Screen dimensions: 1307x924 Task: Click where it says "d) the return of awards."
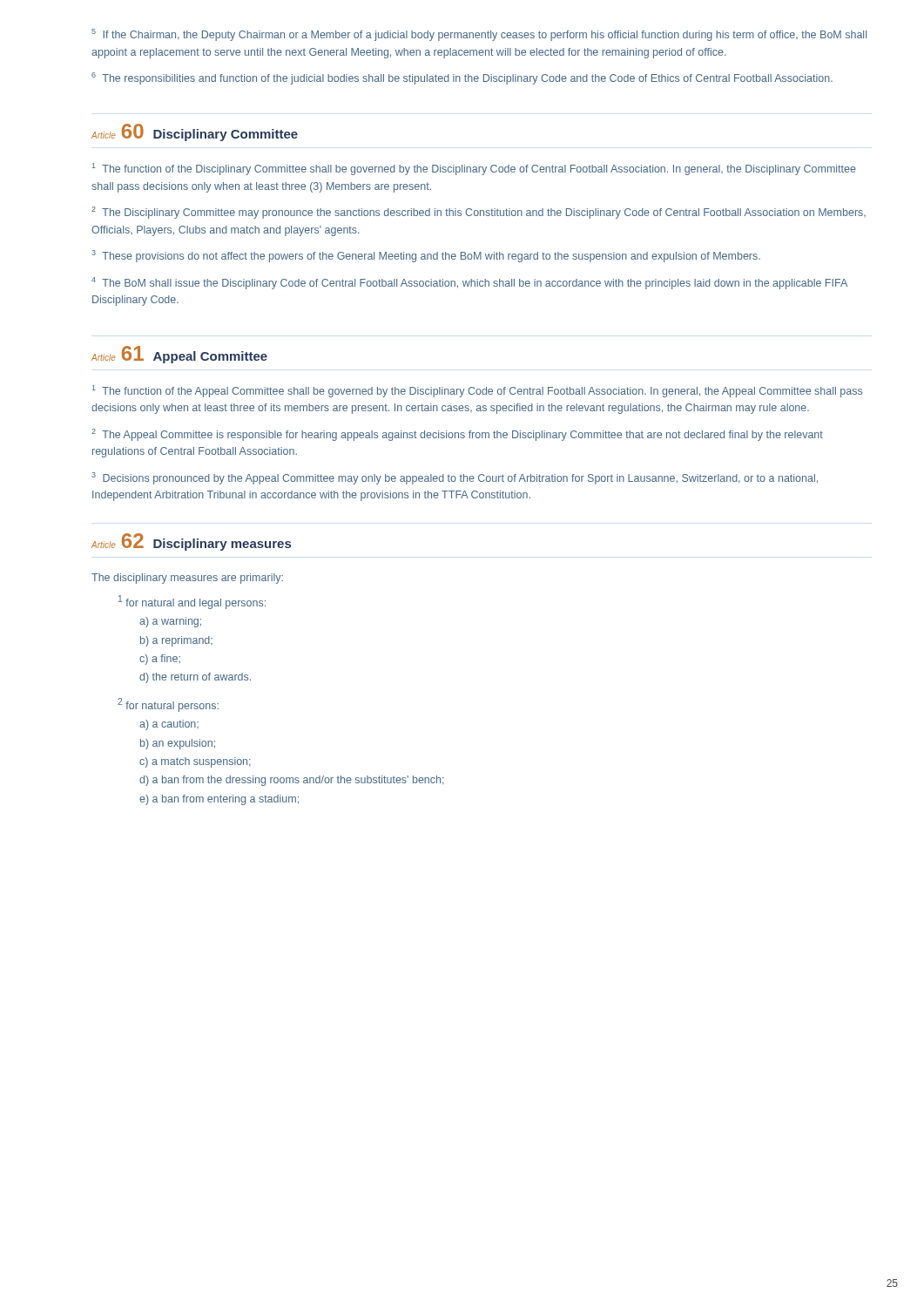196,677
